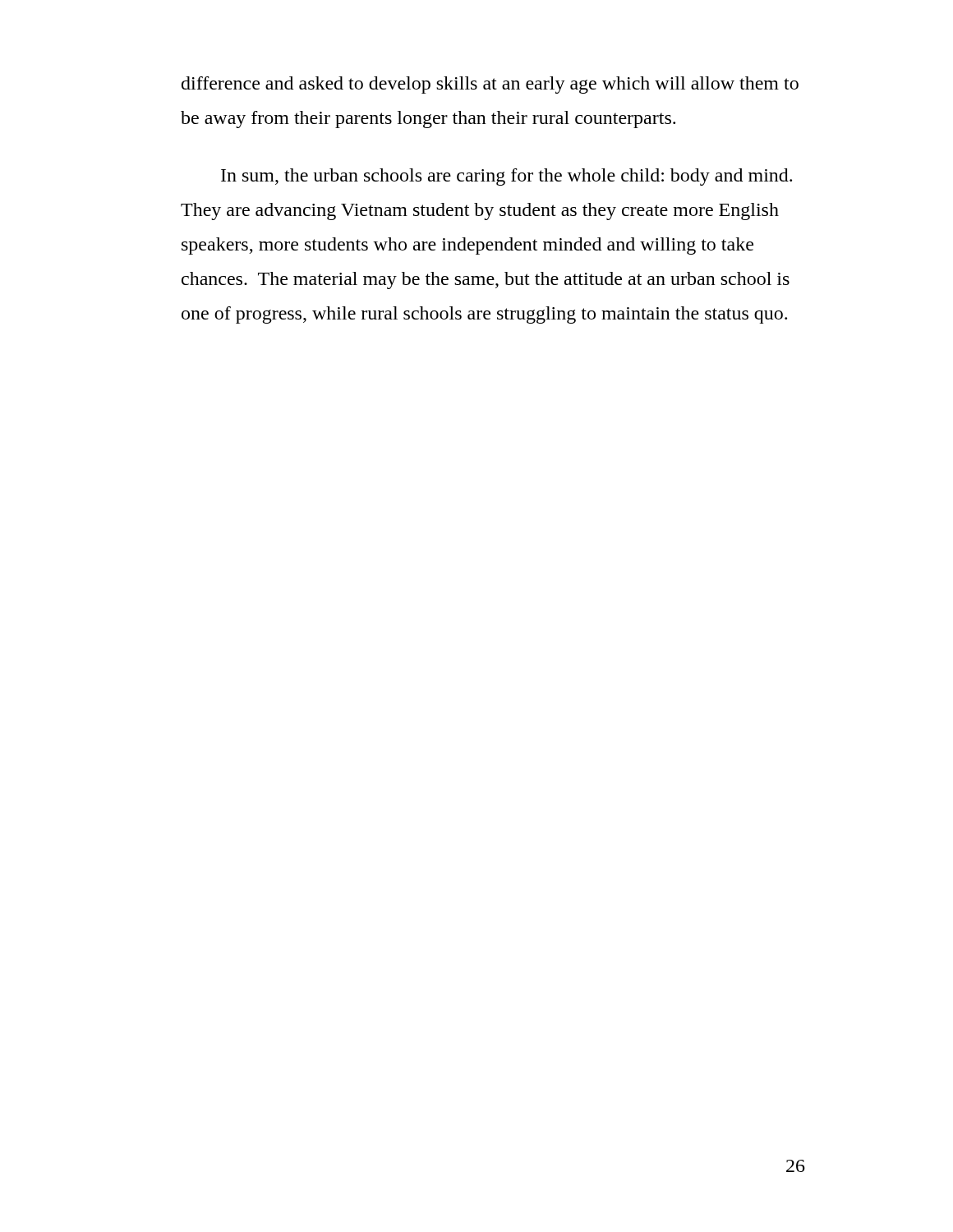Where is the passage that starts "difference and asked to develop skills at"?
953x1232 pixels.
pos(493,198)
